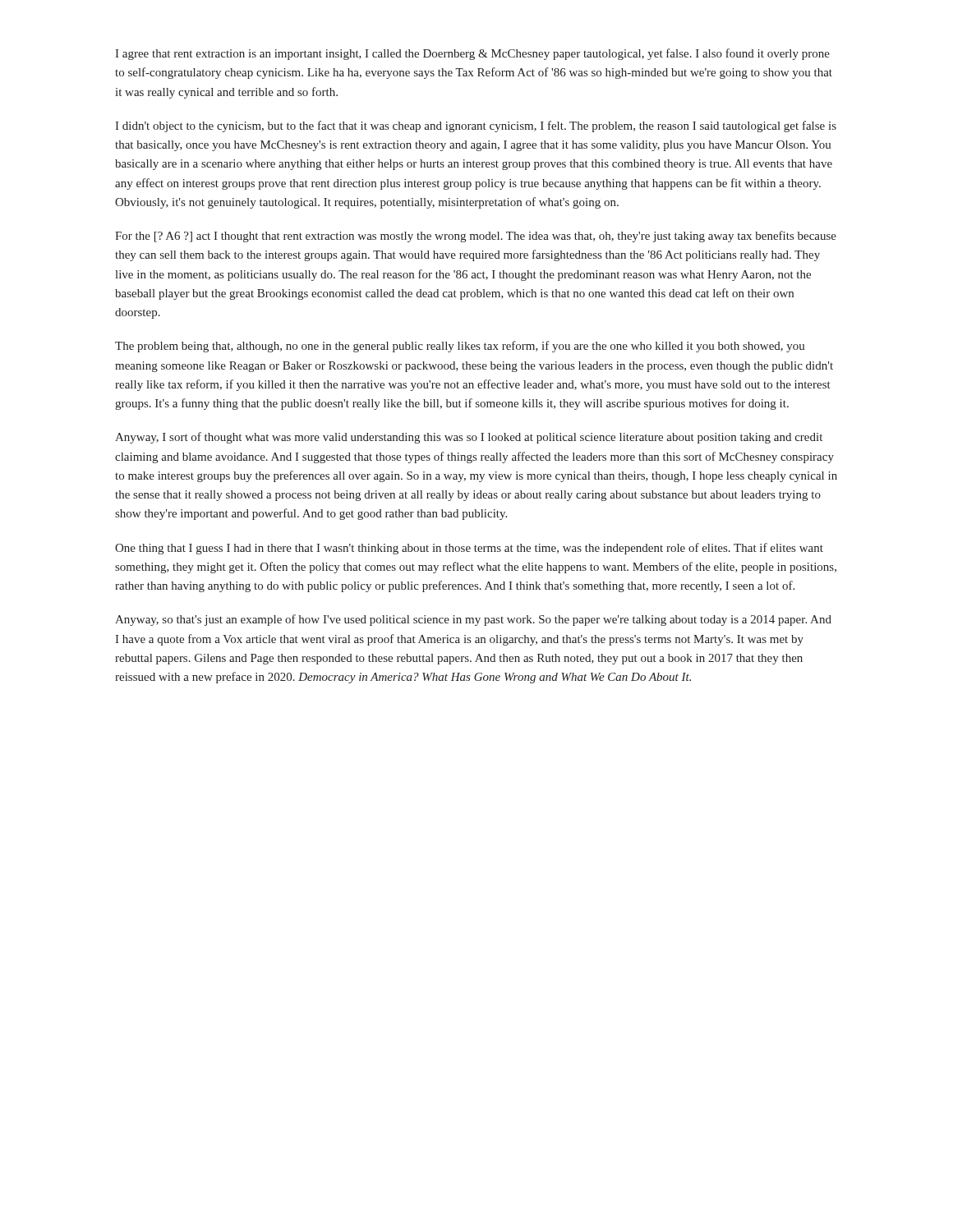Find the passage starting "For the [? A6 ?]"

(476, 274)
